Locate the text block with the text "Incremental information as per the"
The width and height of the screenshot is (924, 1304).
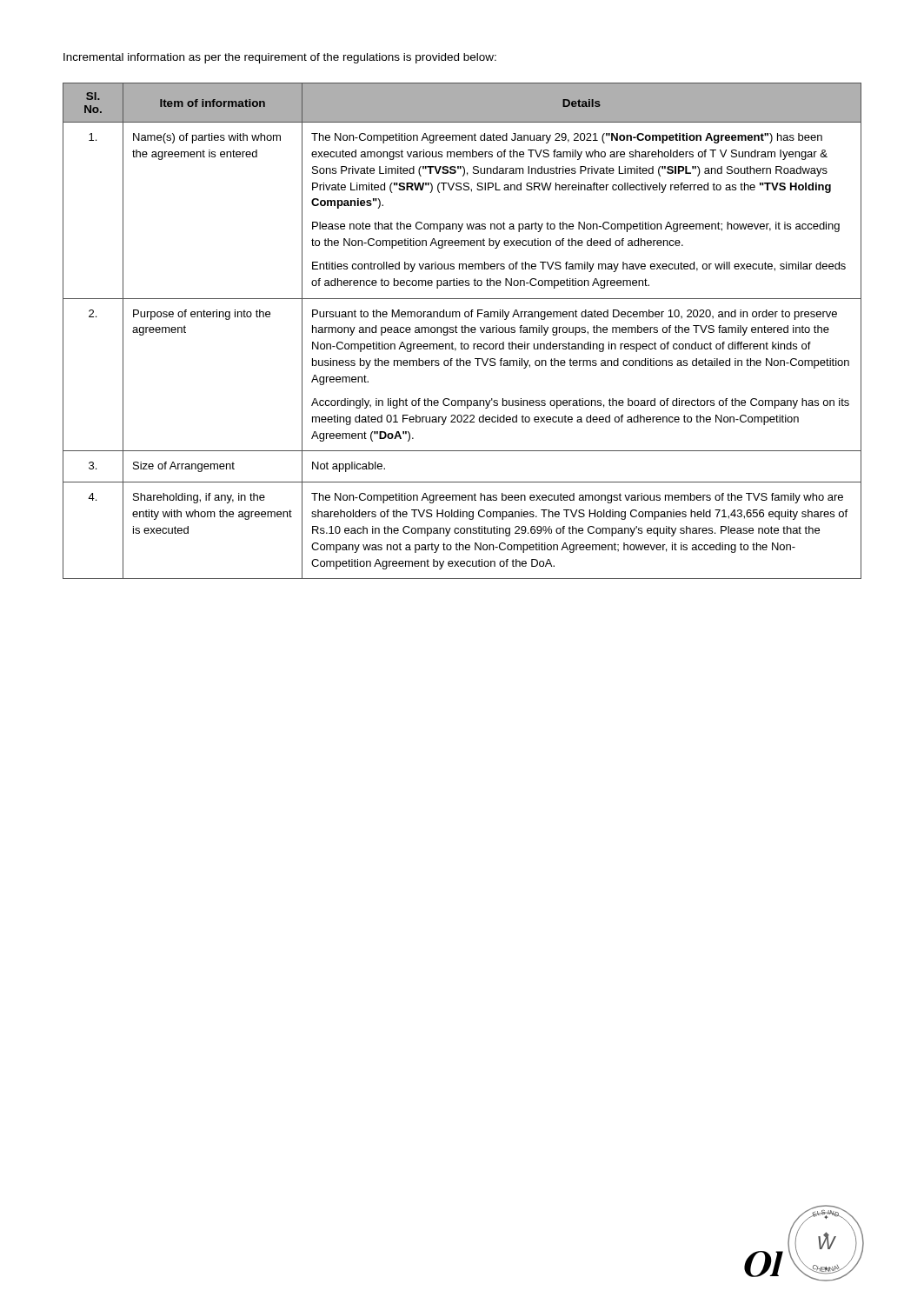tap(280, 57)
